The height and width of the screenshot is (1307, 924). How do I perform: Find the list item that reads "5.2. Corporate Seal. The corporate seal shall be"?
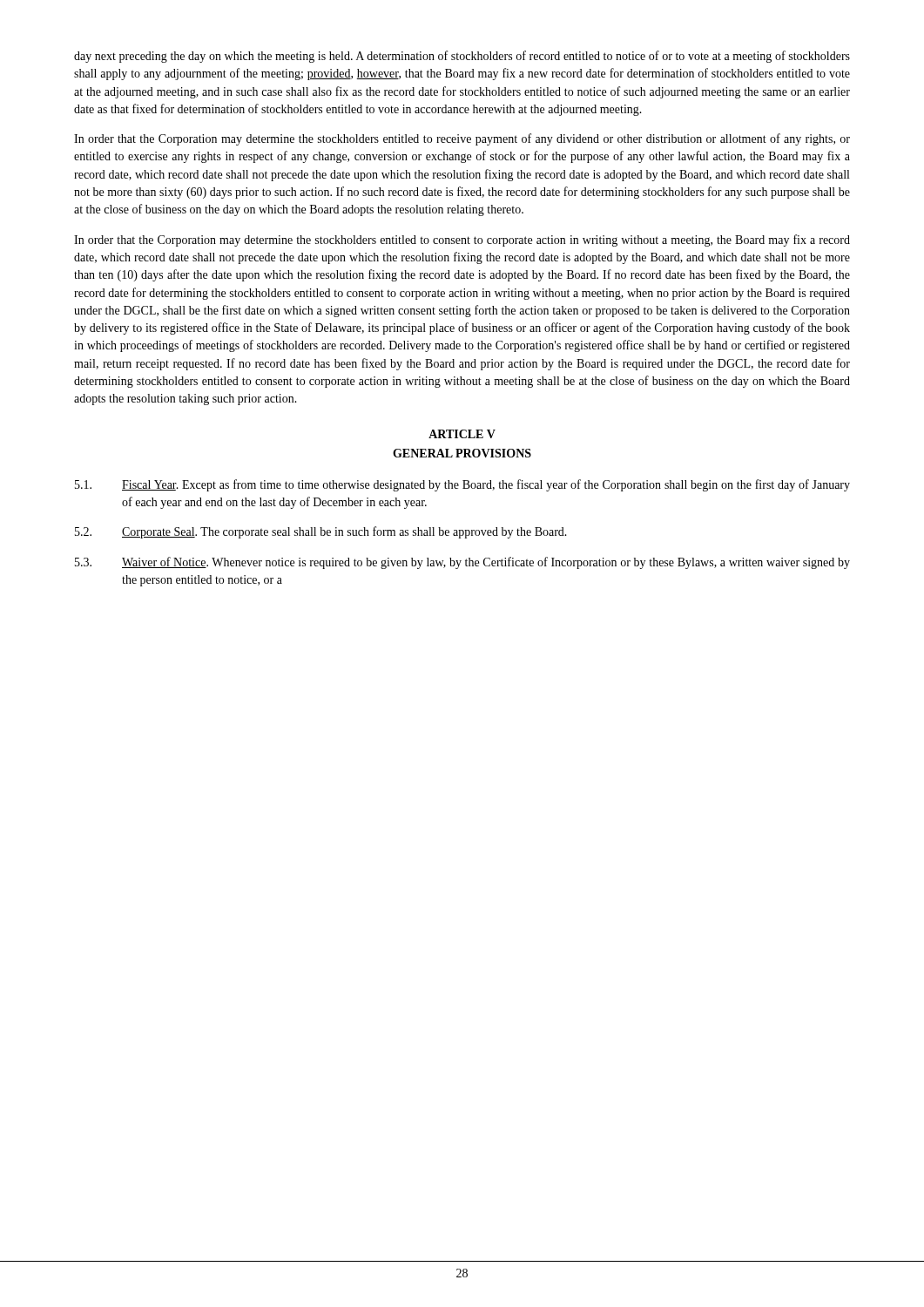tap(462, 533)
